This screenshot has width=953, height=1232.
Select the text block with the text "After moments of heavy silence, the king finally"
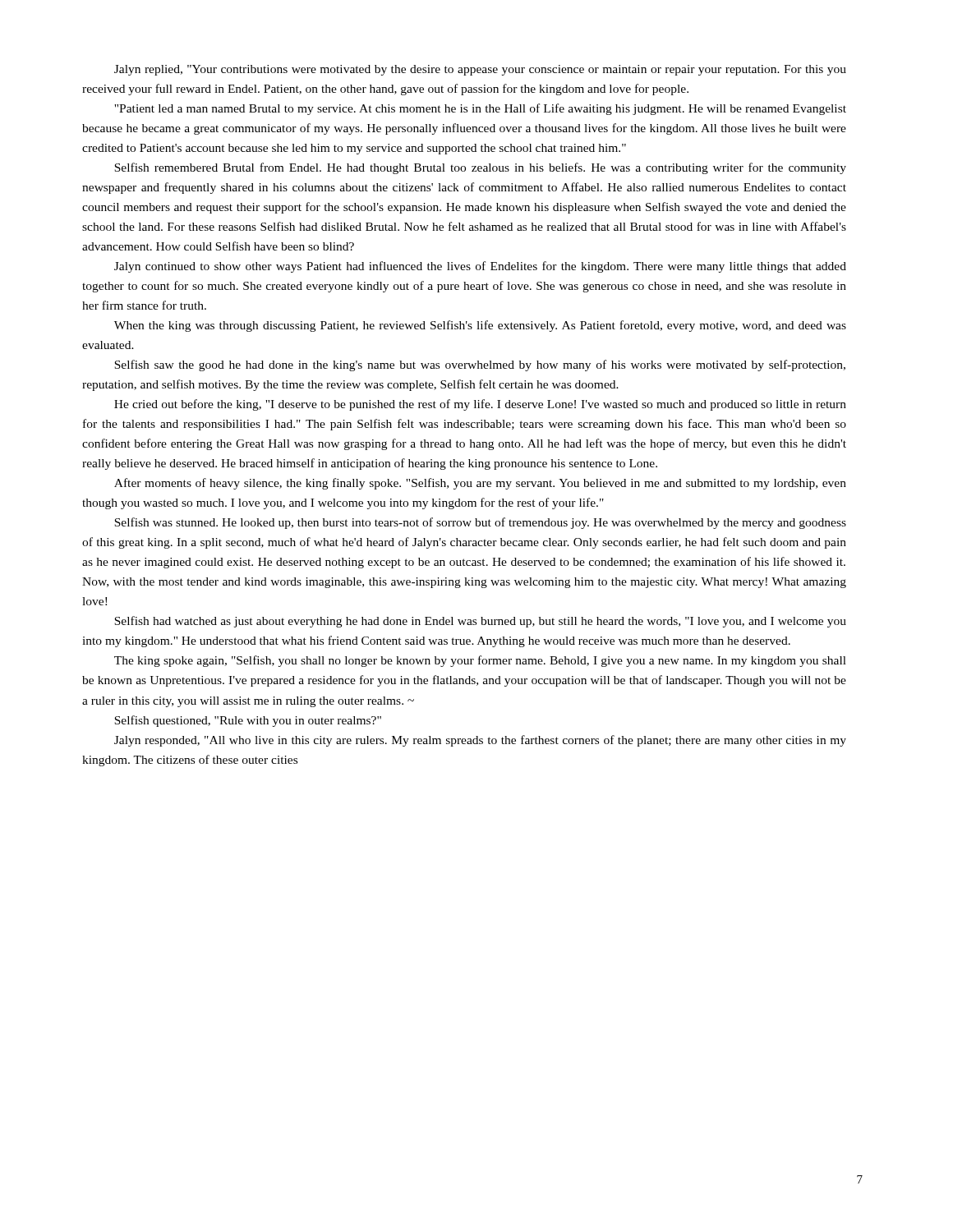pyautogui.click(x=464, y=493)
